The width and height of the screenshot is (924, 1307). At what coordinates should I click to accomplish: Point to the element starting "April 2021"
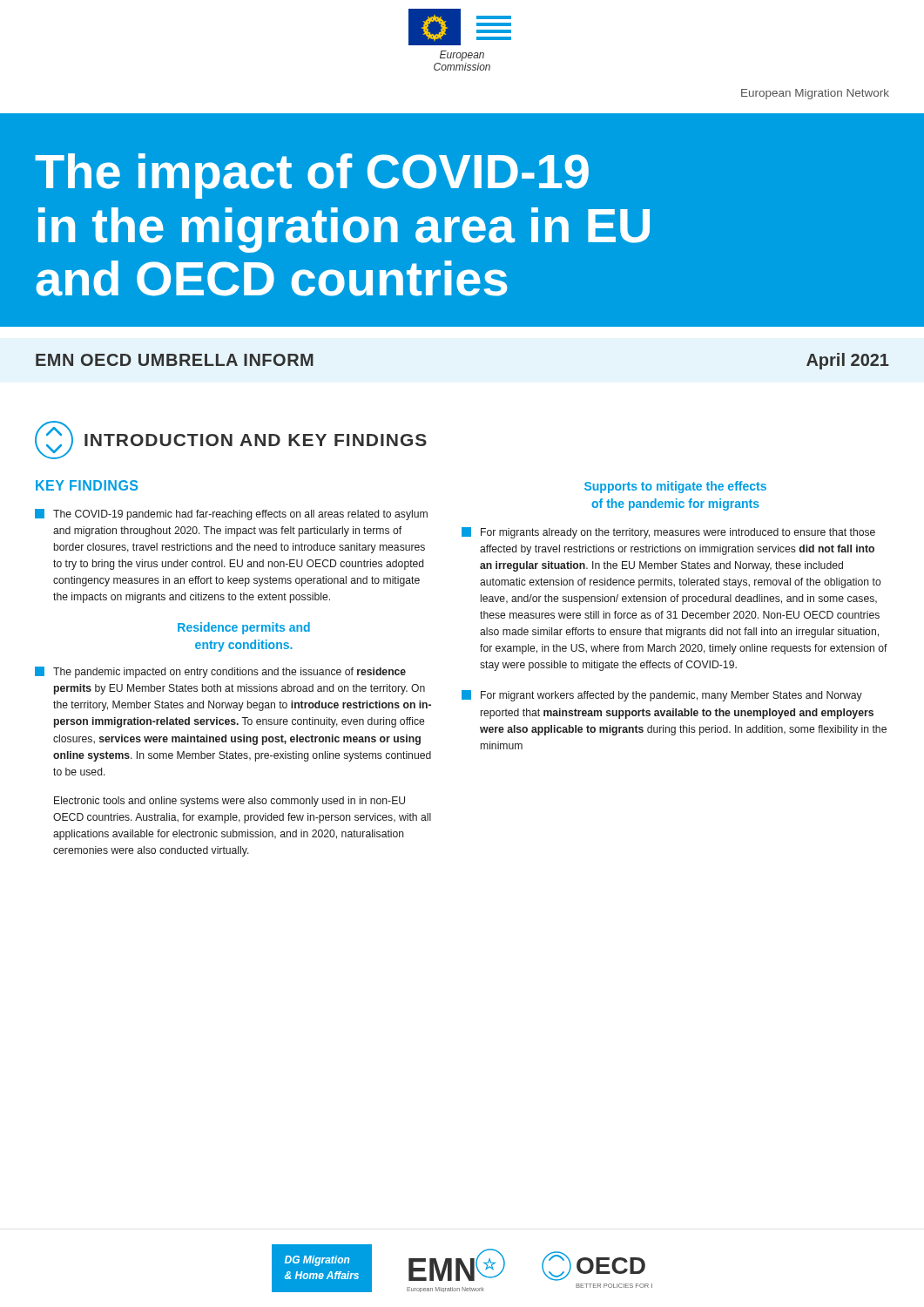pos(848,360)
